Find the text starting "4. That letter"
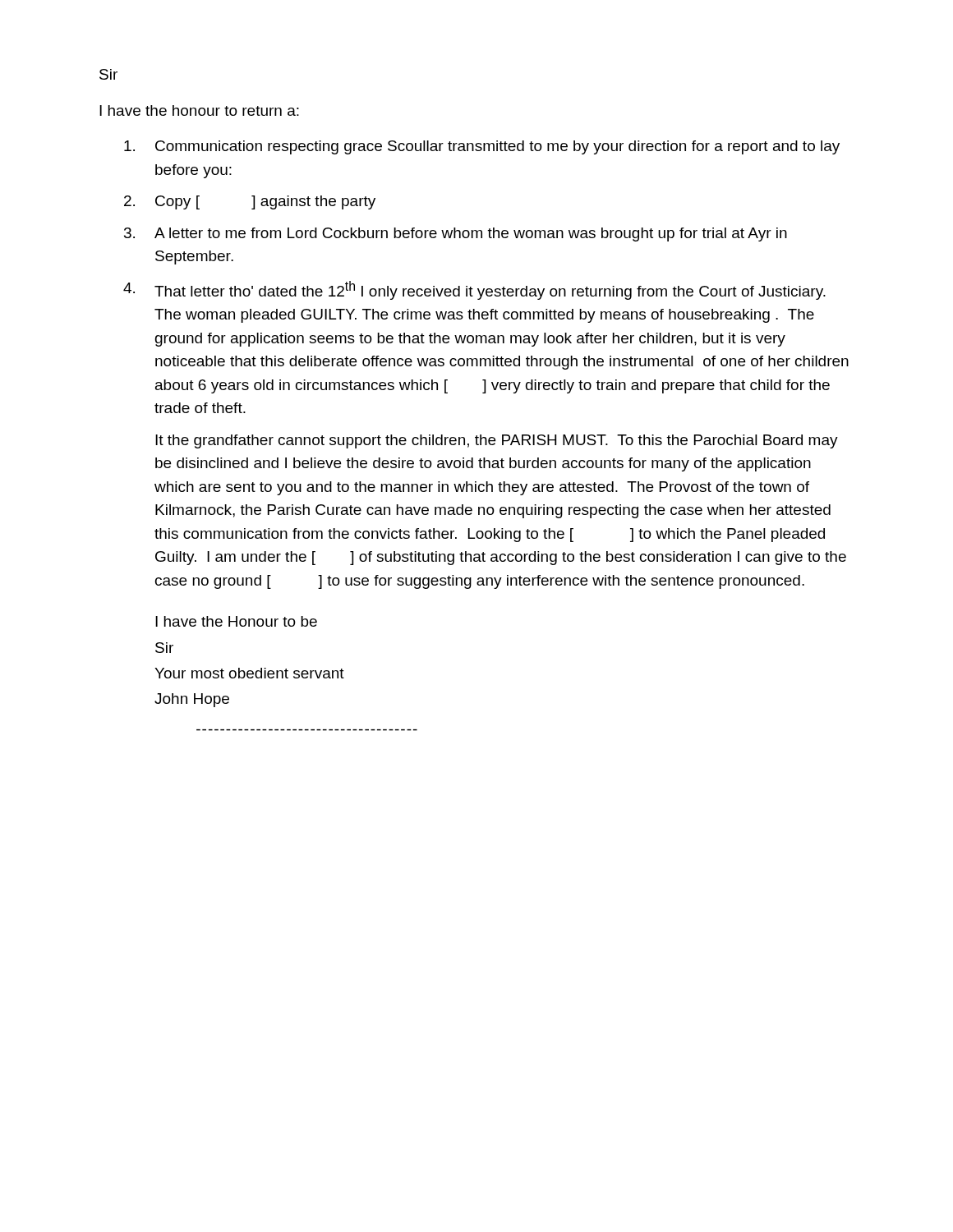953x1232 pixels. coord(489,348)
